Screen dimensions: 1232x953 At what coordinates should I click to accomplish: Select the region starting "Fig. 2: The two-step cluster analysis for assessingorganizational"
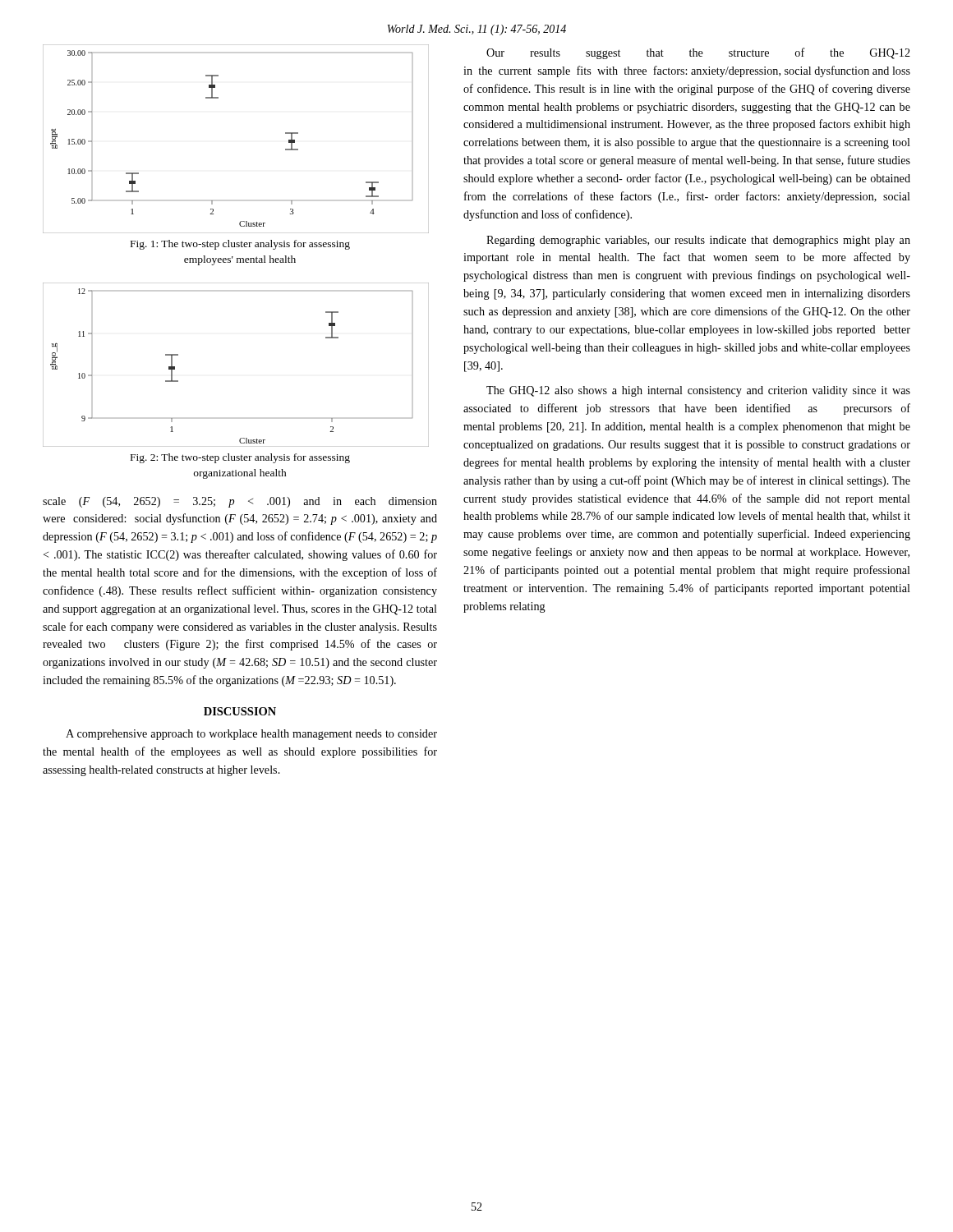tap(240, 465)
